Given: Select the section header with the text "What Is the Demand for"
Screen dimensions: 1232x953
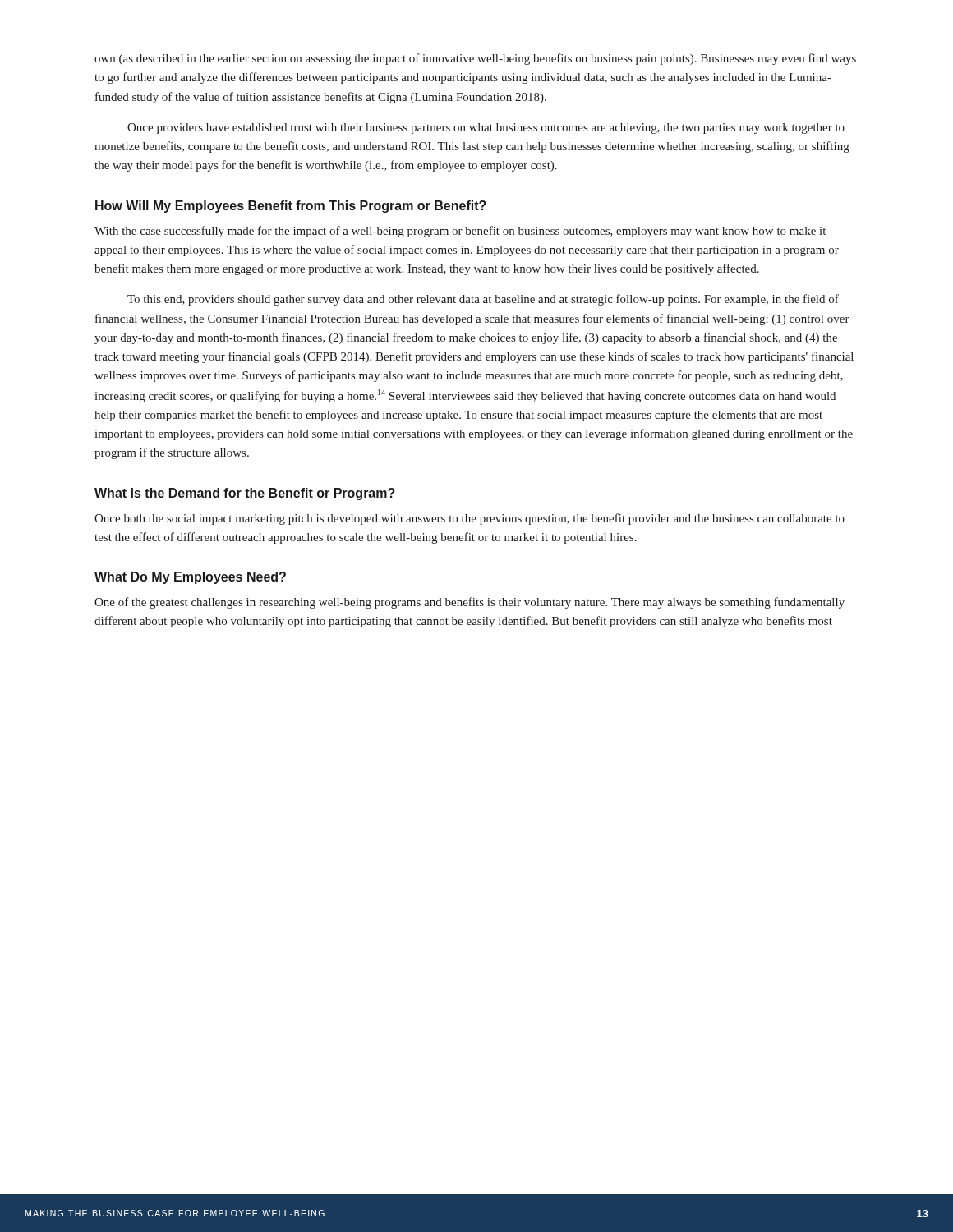Looking at the screenshot, I should [245, 493].
